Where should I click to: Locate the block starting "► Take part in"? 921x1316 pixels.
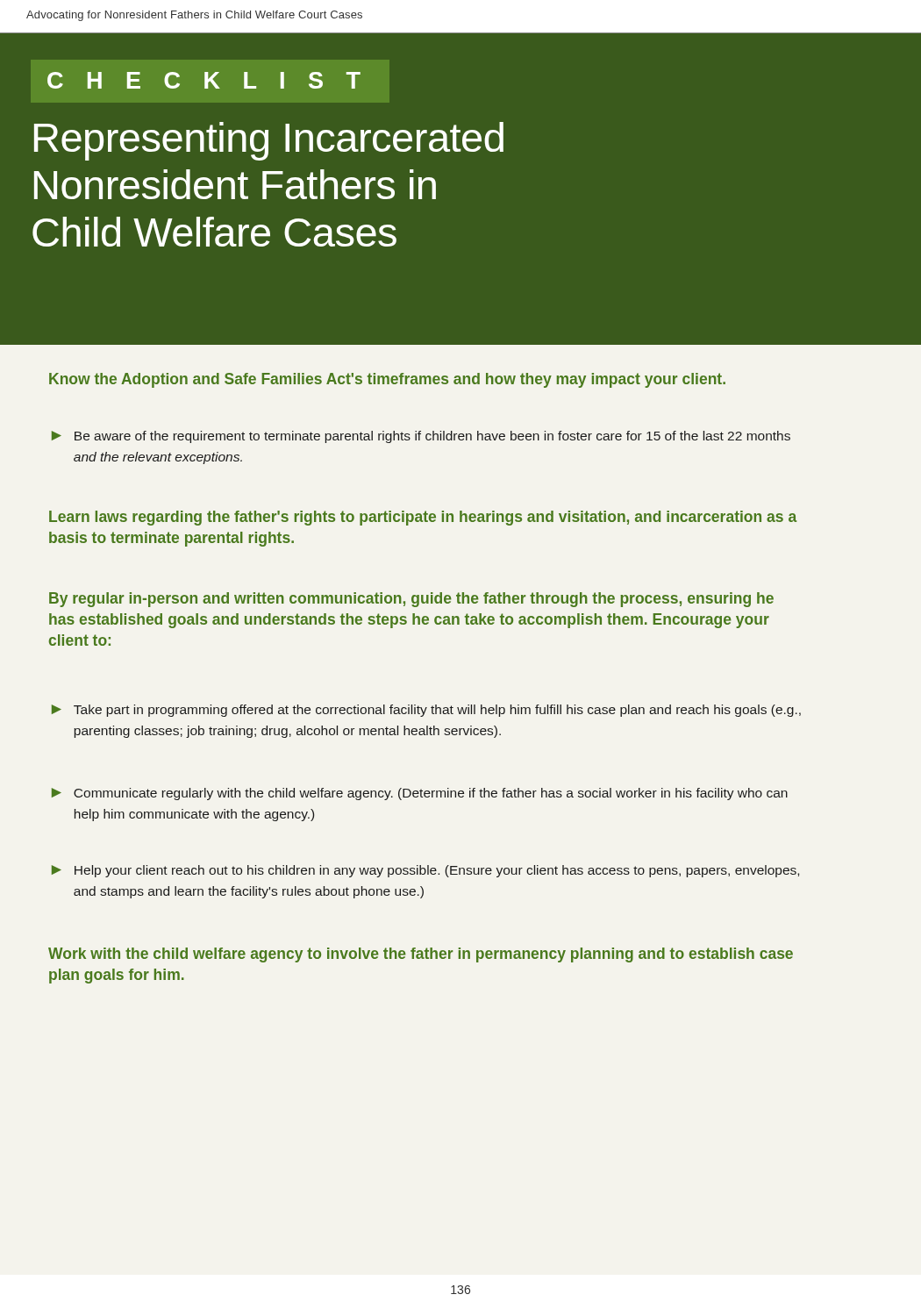[x=425, y=720]
